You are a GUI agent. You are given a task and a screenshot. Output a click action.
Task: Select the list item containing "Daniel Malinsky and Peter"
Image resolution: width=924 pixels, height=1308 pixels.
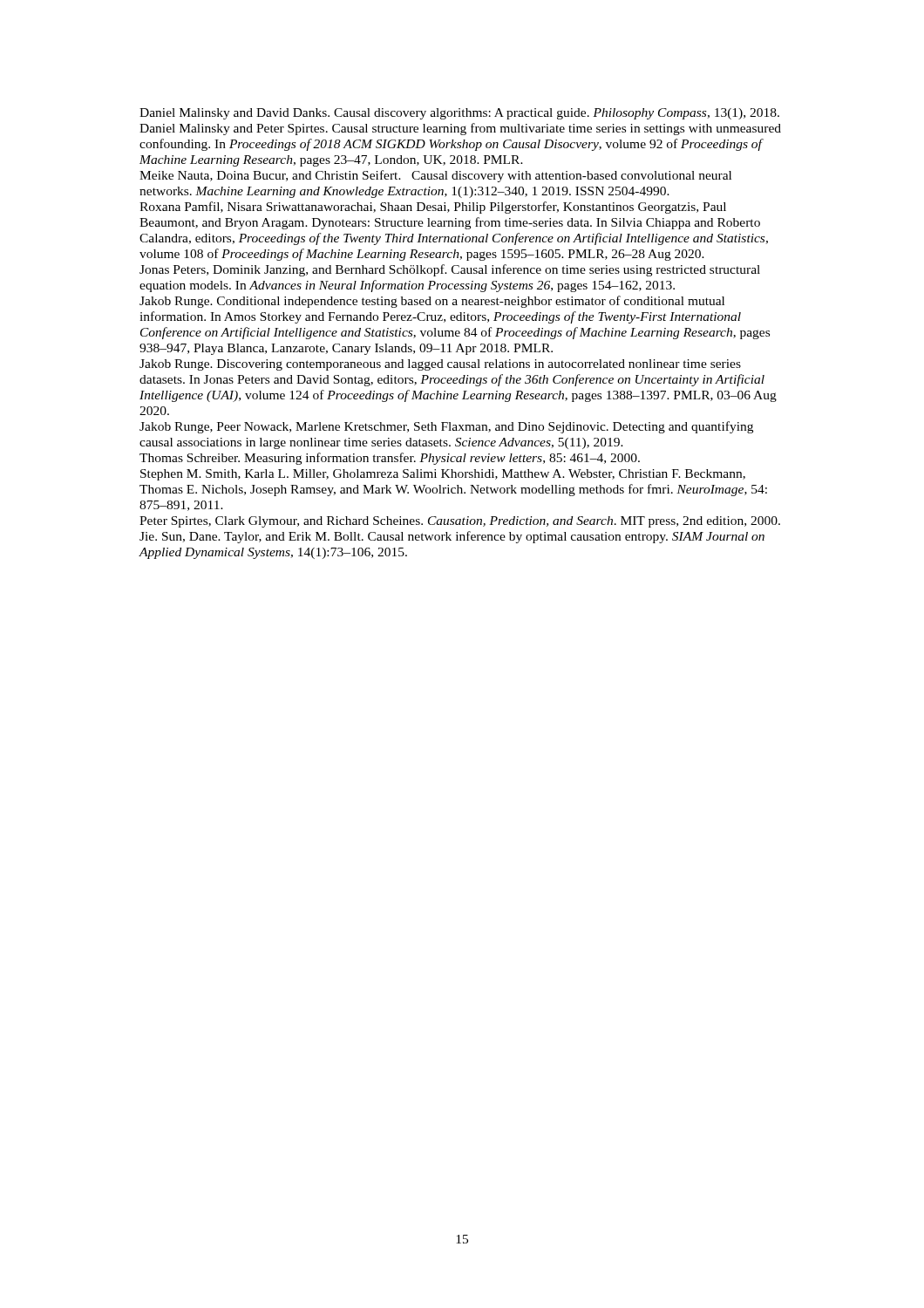(462, 144)
